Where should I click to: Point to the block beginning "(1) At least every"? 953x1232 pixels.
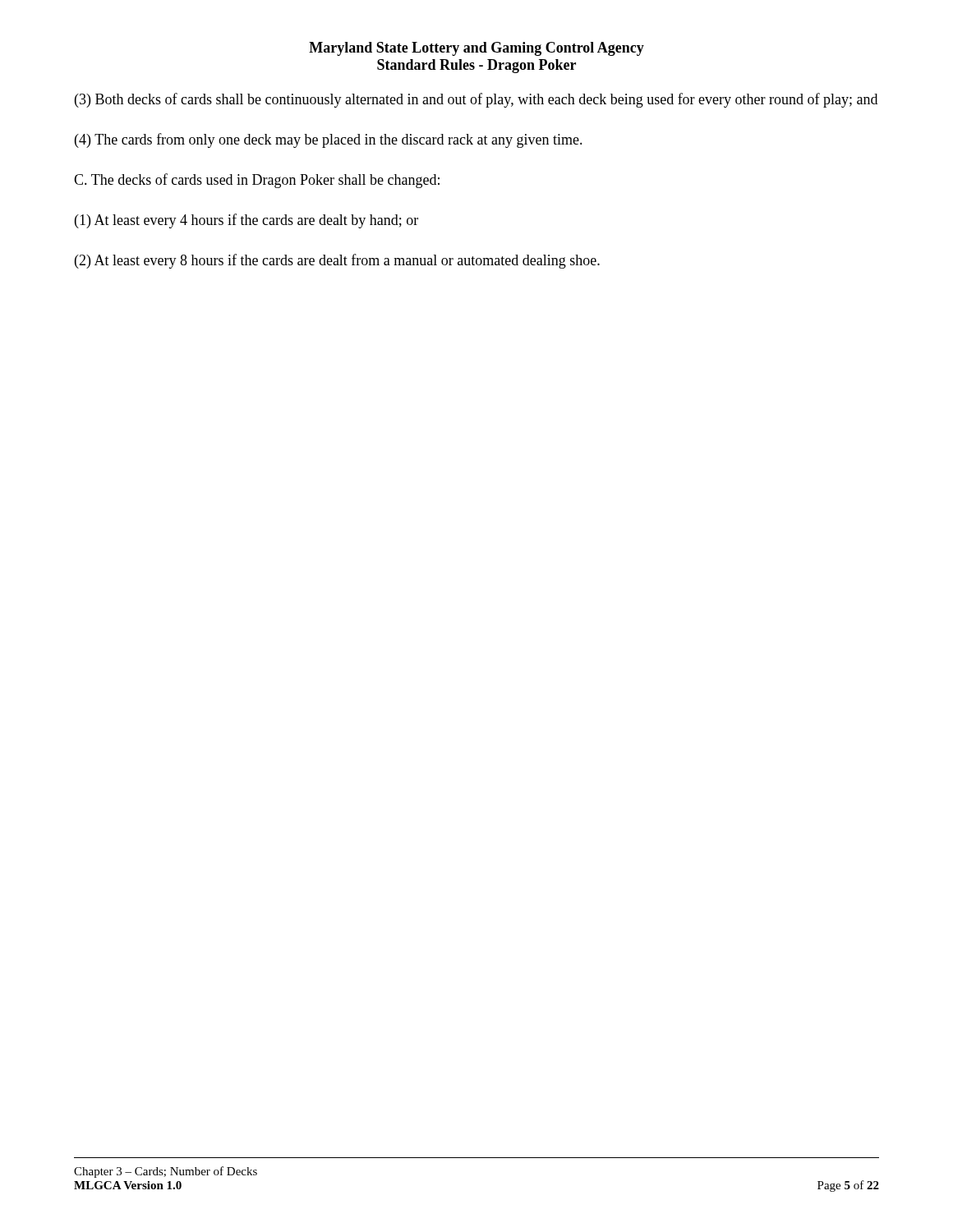point(246,220)
